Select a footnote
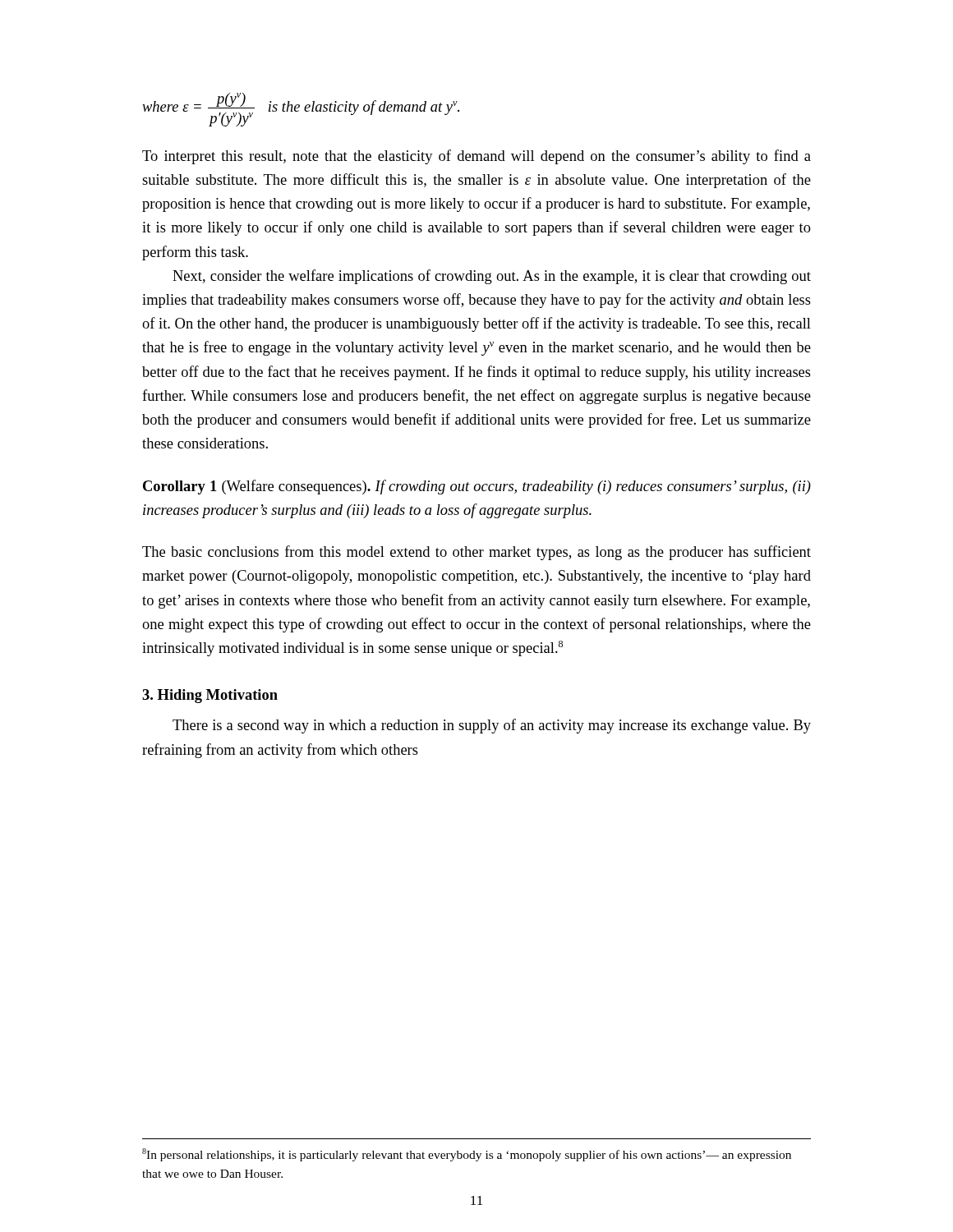 point(467,1163)
